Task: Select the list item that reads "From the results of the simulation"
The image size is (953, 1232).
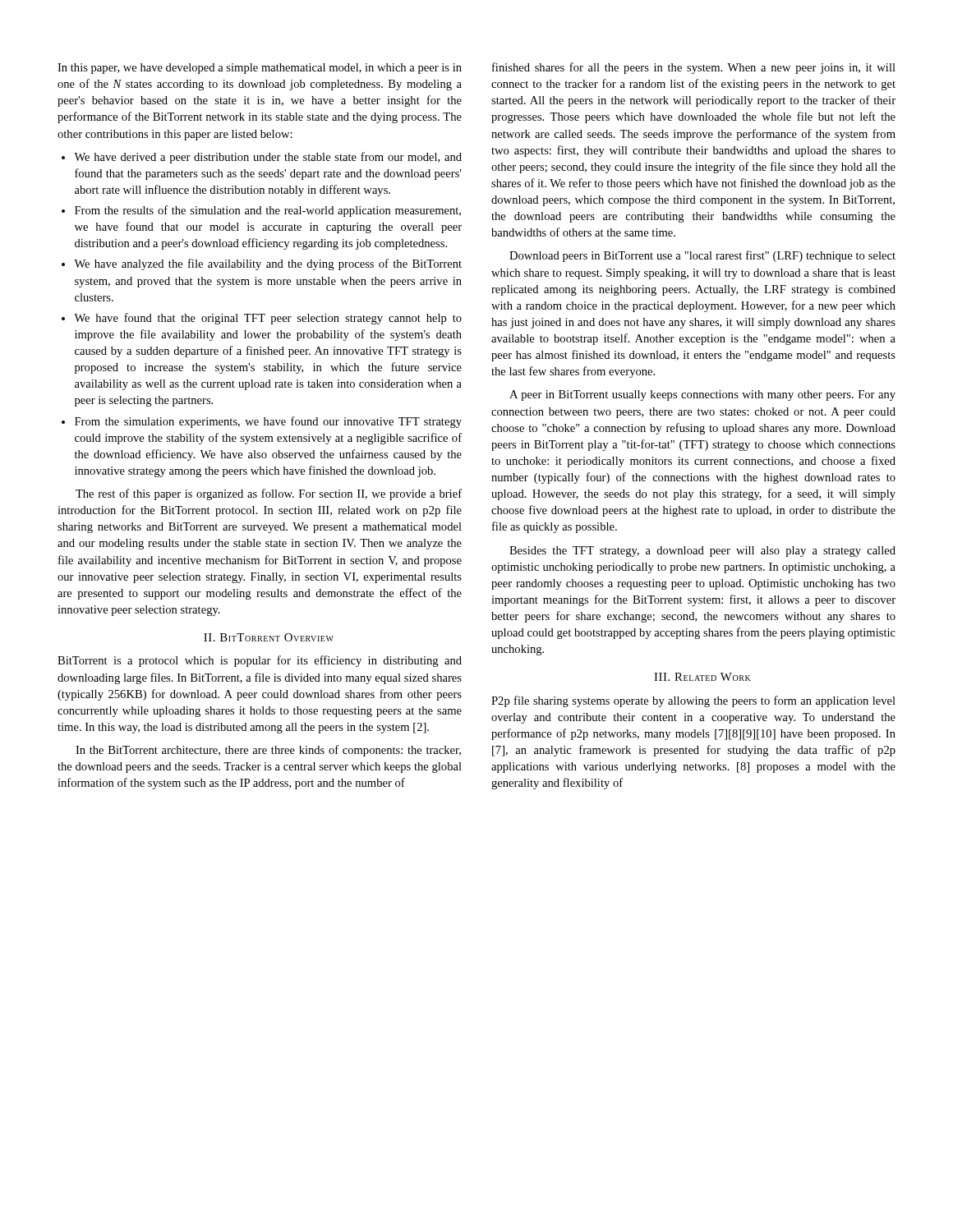Action: click(268, 227)
